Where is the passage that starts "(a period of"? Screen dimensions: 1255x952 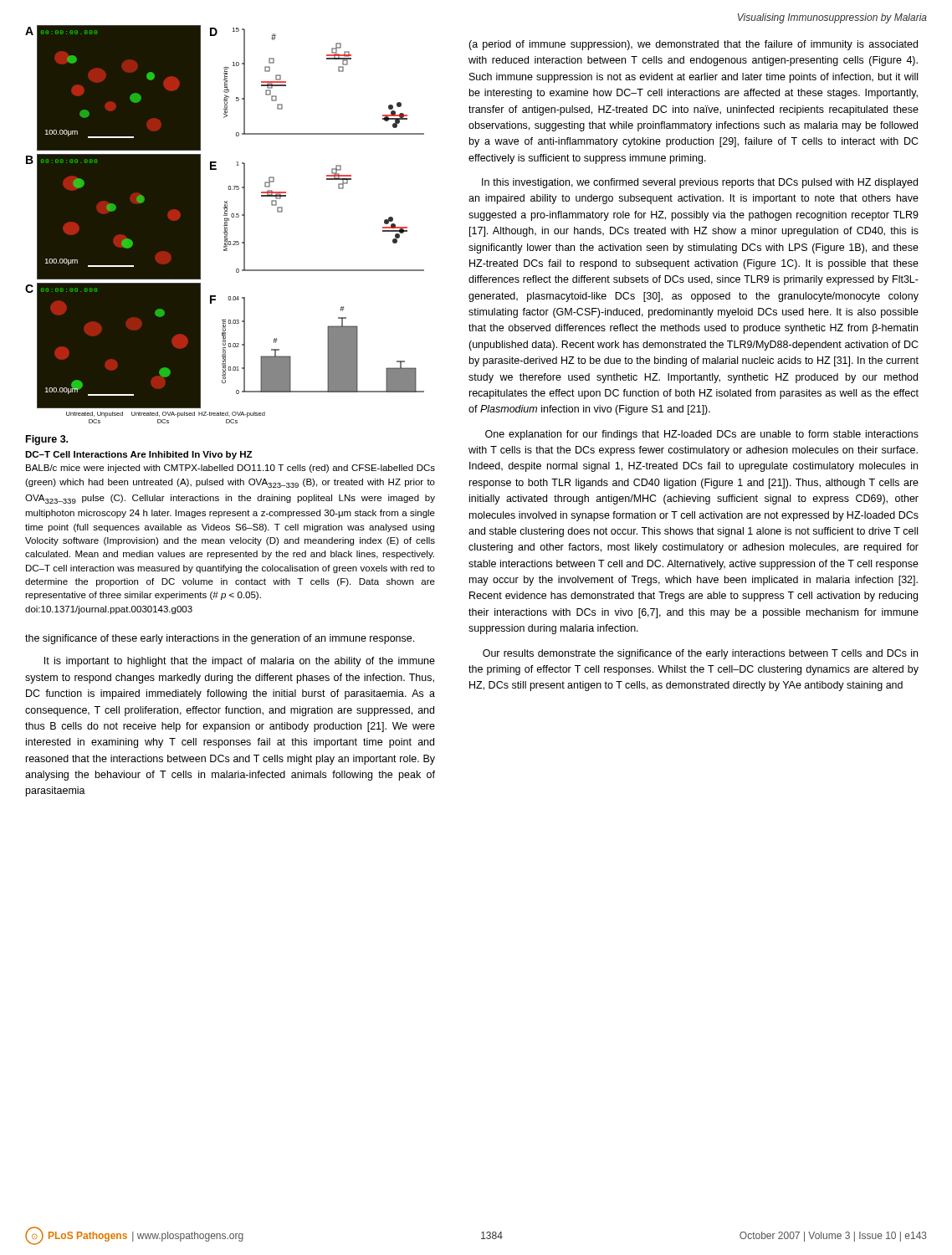694,101
